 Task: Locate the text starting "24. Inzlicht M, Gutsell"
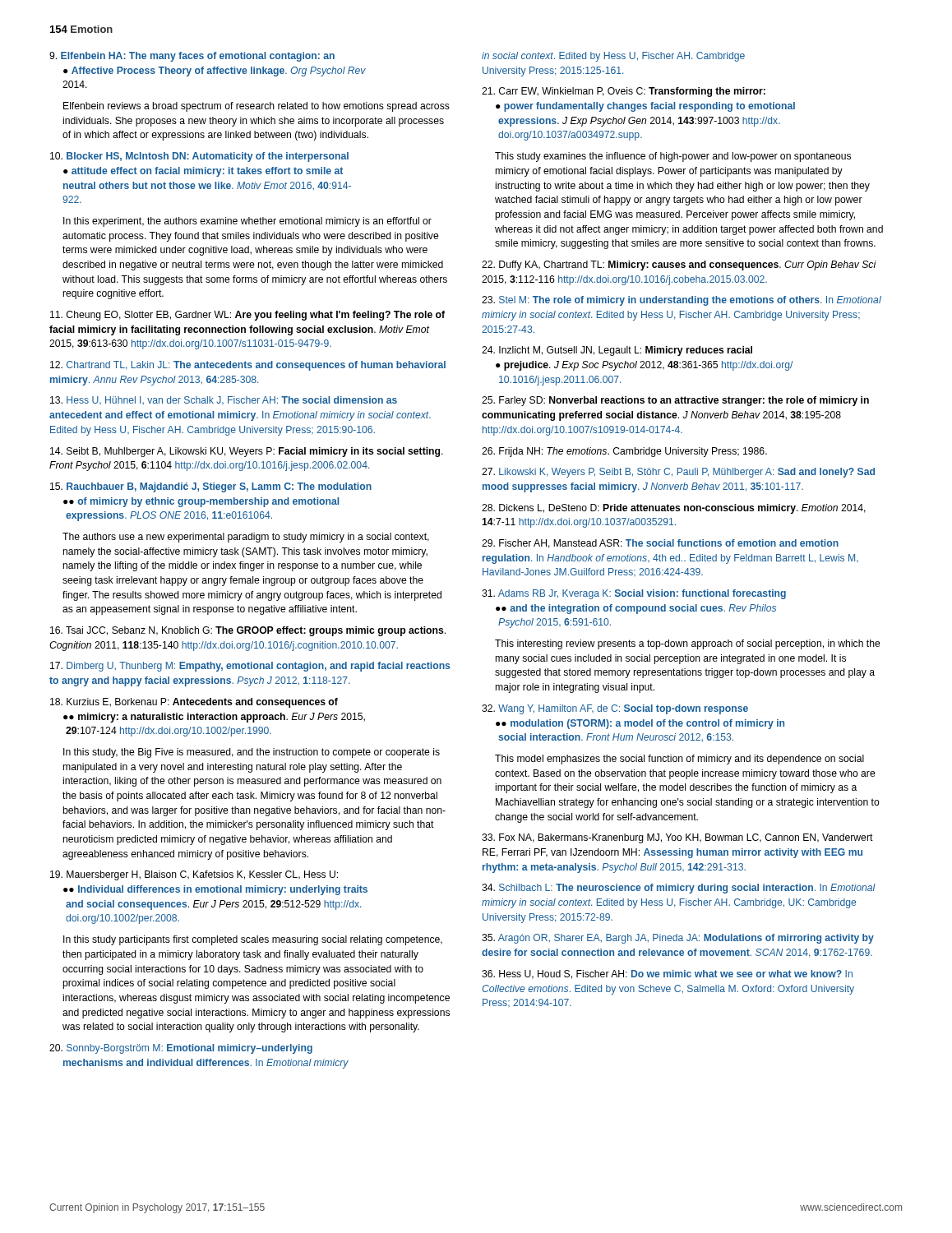(683, 366)
